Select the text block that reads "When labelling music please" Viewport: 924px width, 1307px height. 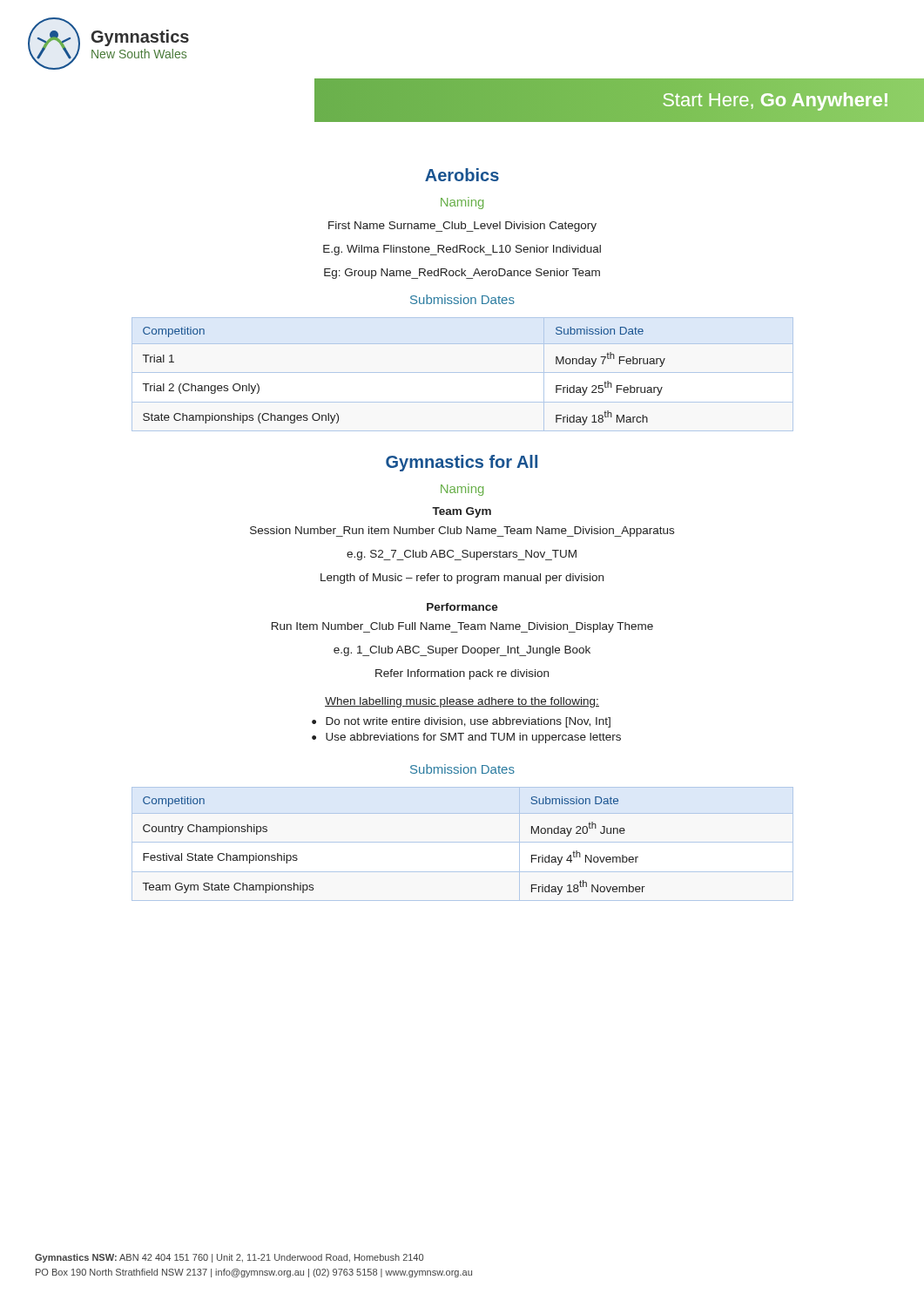tap(462, 701)
